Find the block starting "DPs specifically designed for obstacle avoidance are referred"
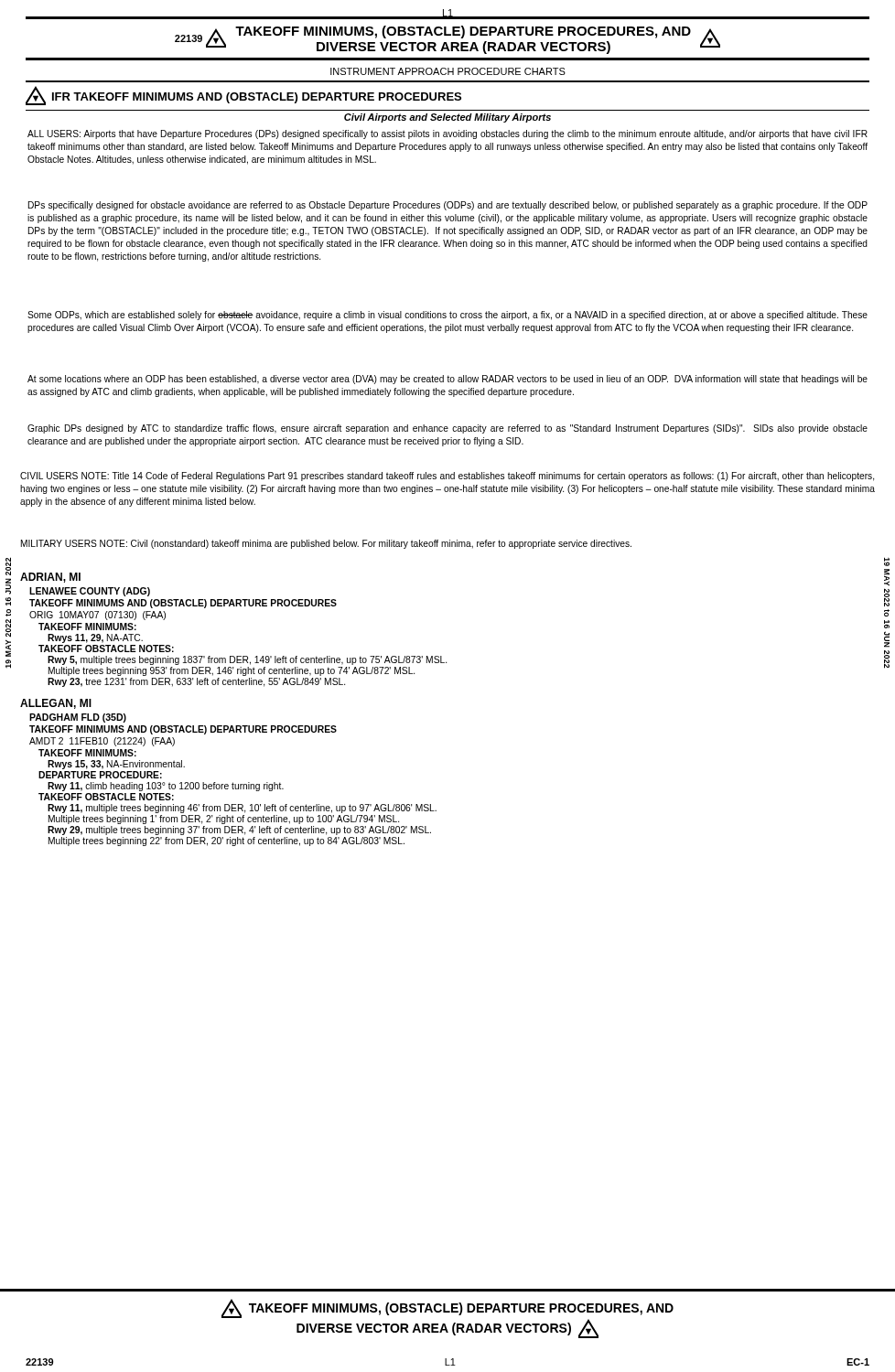This screenshot has width=895, height=1372. 448,231
